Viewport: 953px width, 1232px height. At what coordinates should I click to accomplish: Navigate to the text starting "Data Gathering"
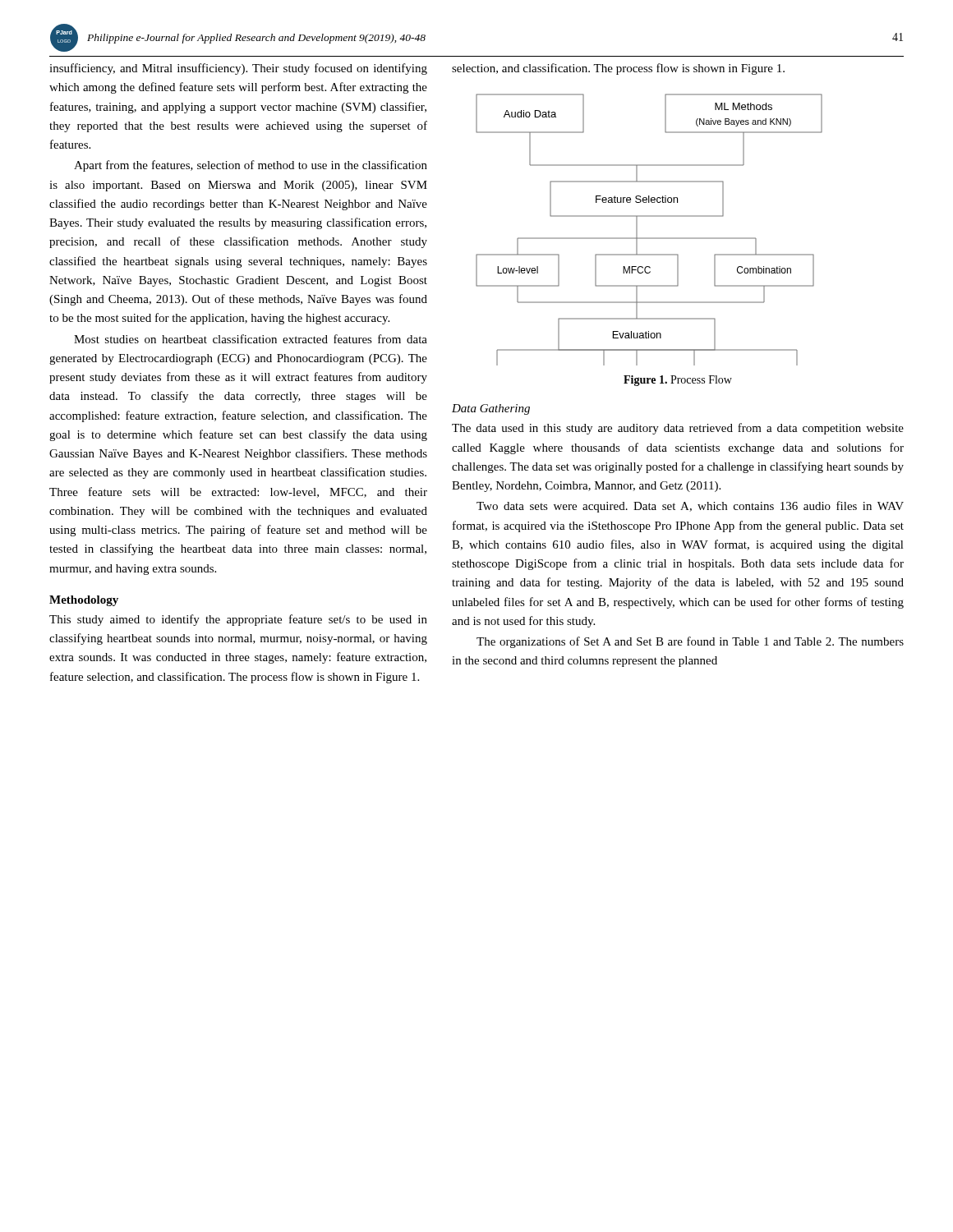click(491, 408)
